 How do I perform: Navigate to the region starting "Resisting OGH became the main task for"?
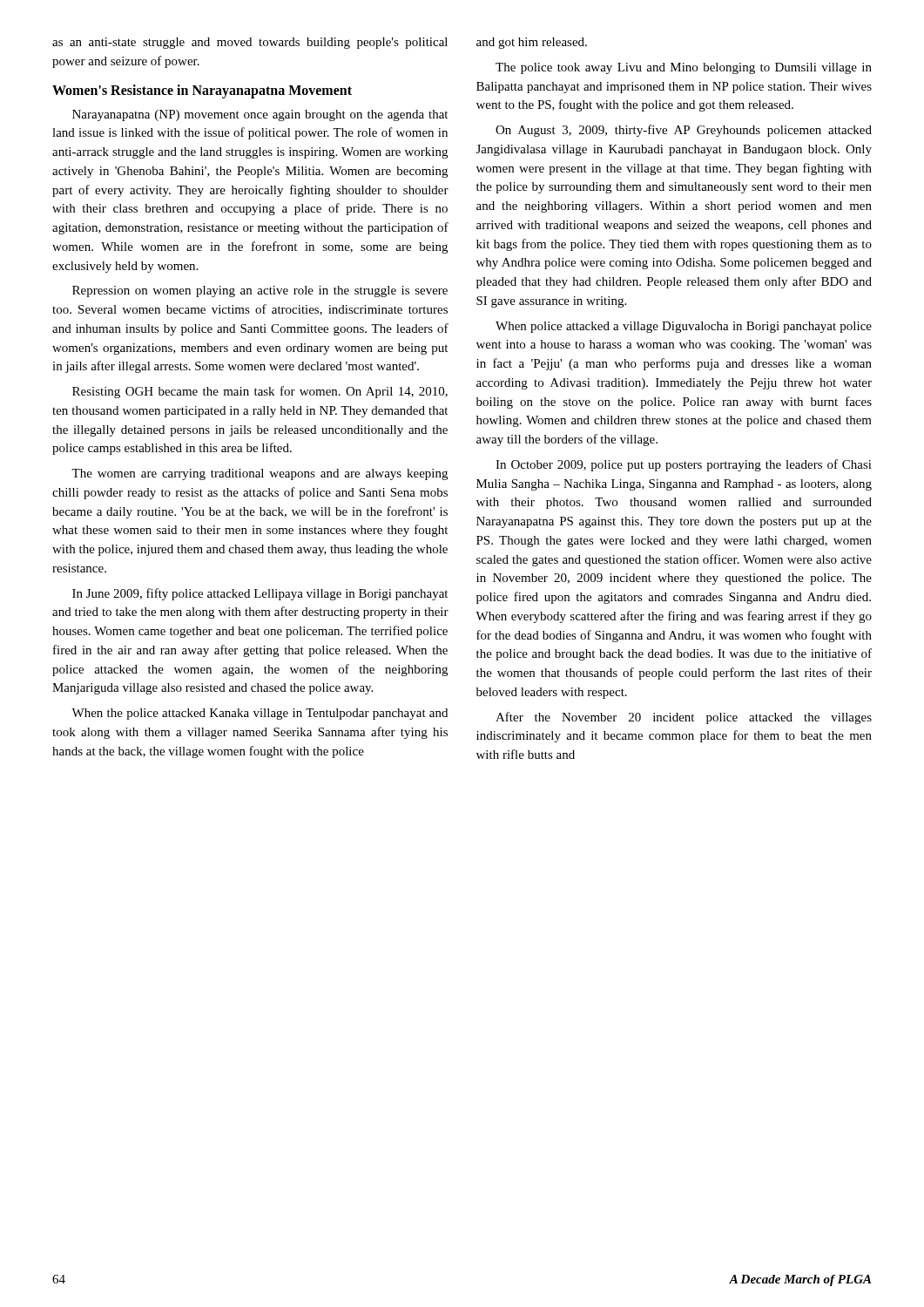(x=250, y=421)
